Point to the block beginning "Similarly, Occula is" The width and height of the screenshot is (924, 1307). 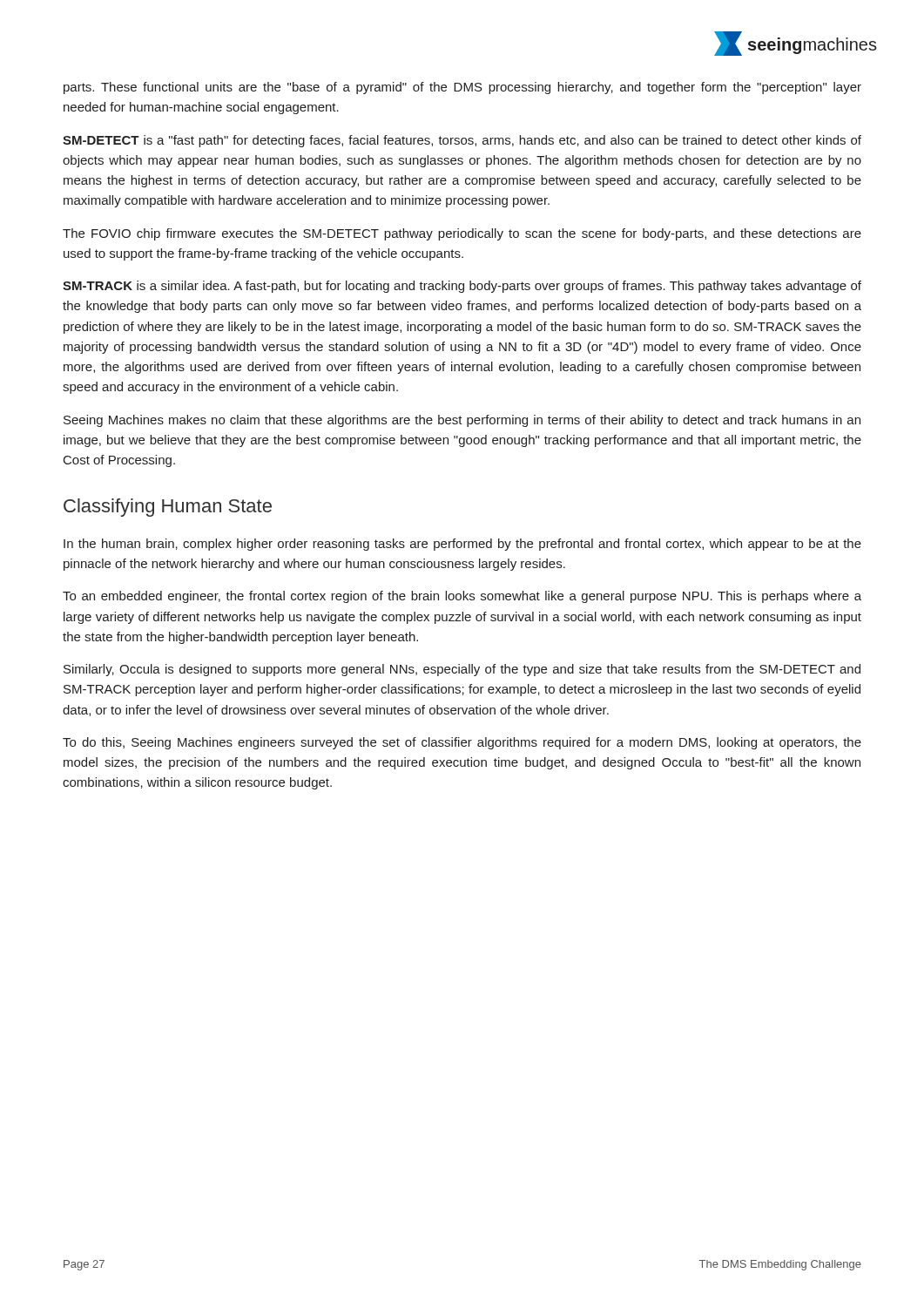[x=462, y=689]
